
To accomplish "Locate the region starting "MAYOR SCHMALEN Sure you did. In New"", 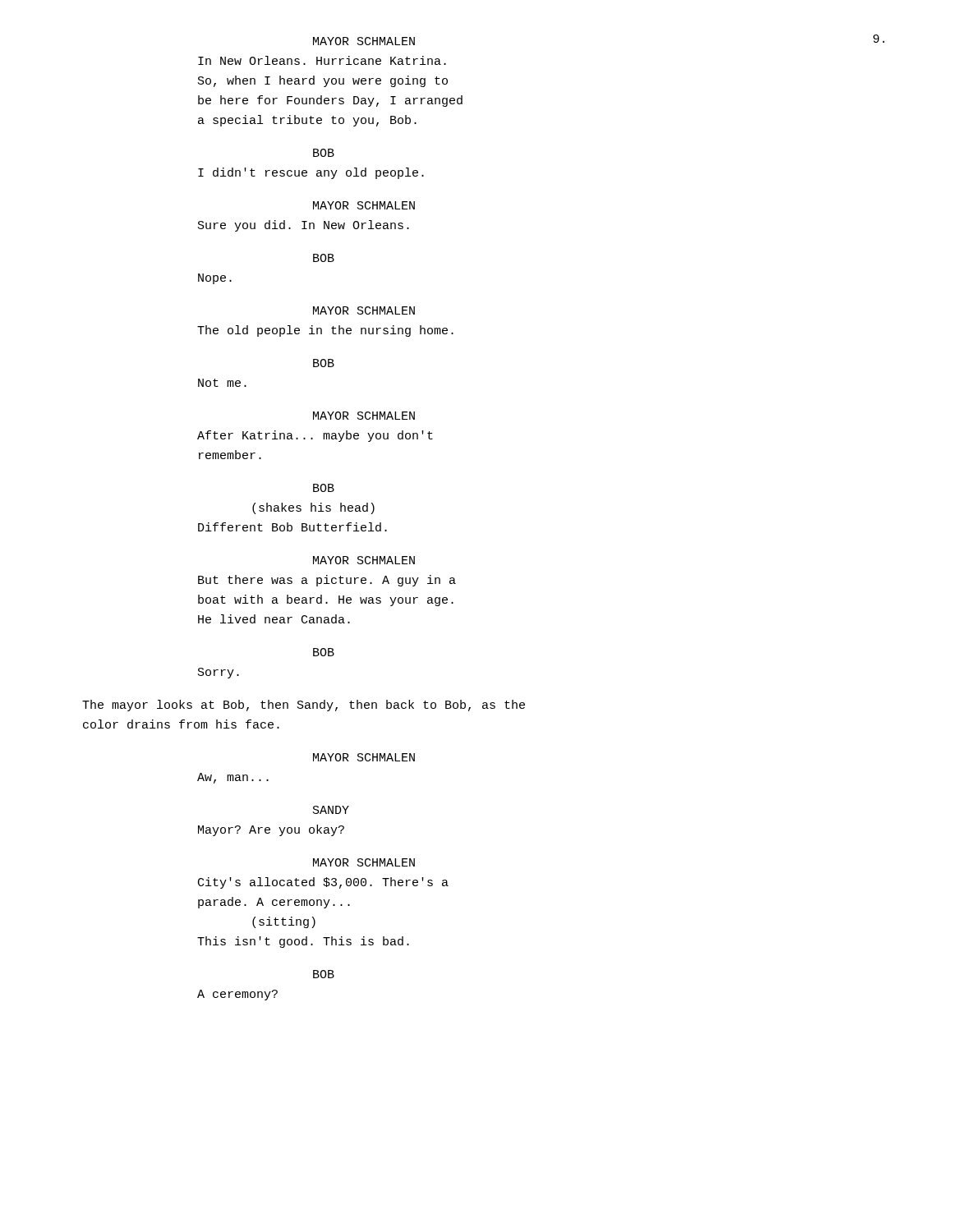I will 364,205.
